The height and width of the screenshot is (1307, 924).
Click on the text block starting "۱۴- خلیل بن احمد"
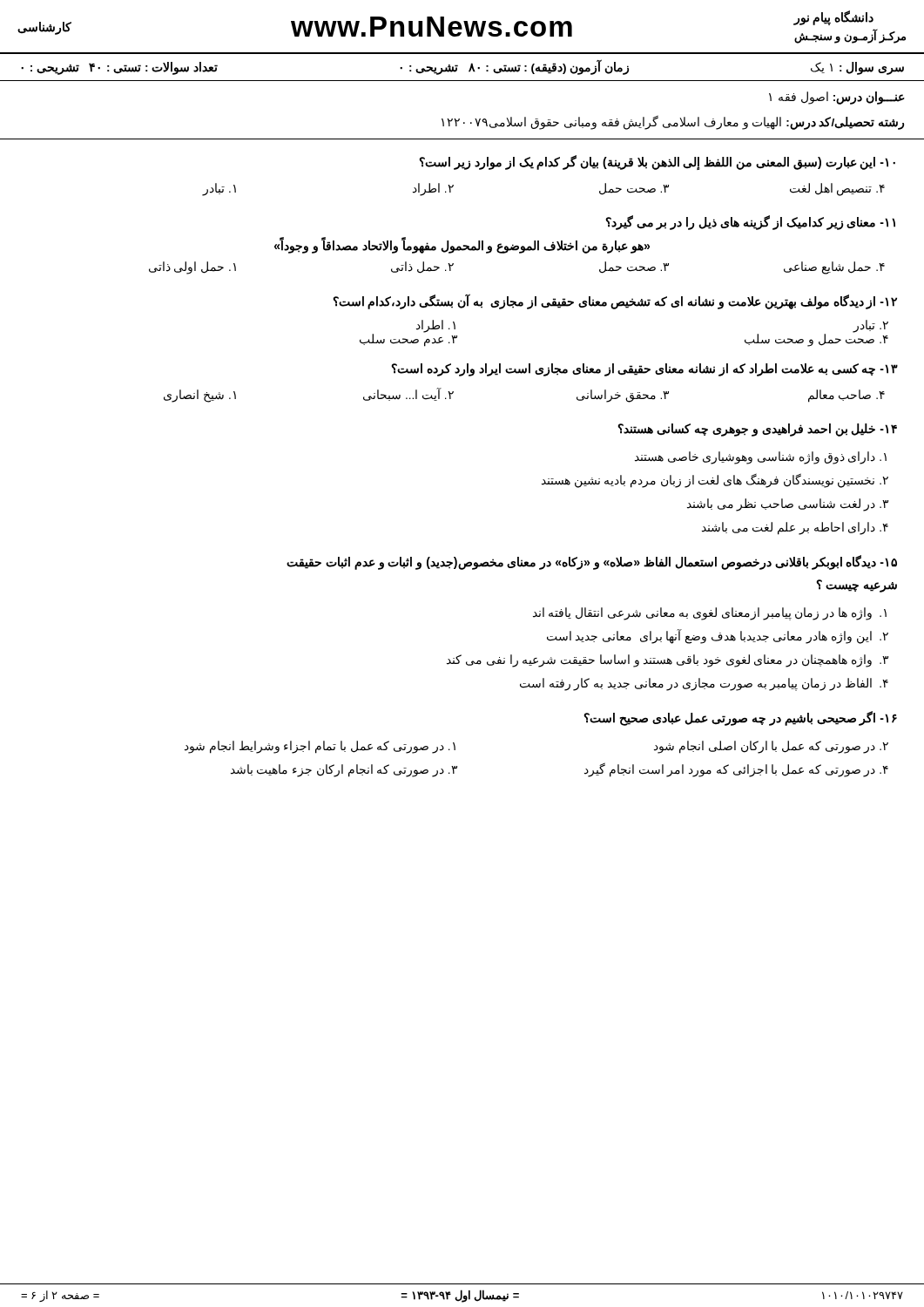757,430
